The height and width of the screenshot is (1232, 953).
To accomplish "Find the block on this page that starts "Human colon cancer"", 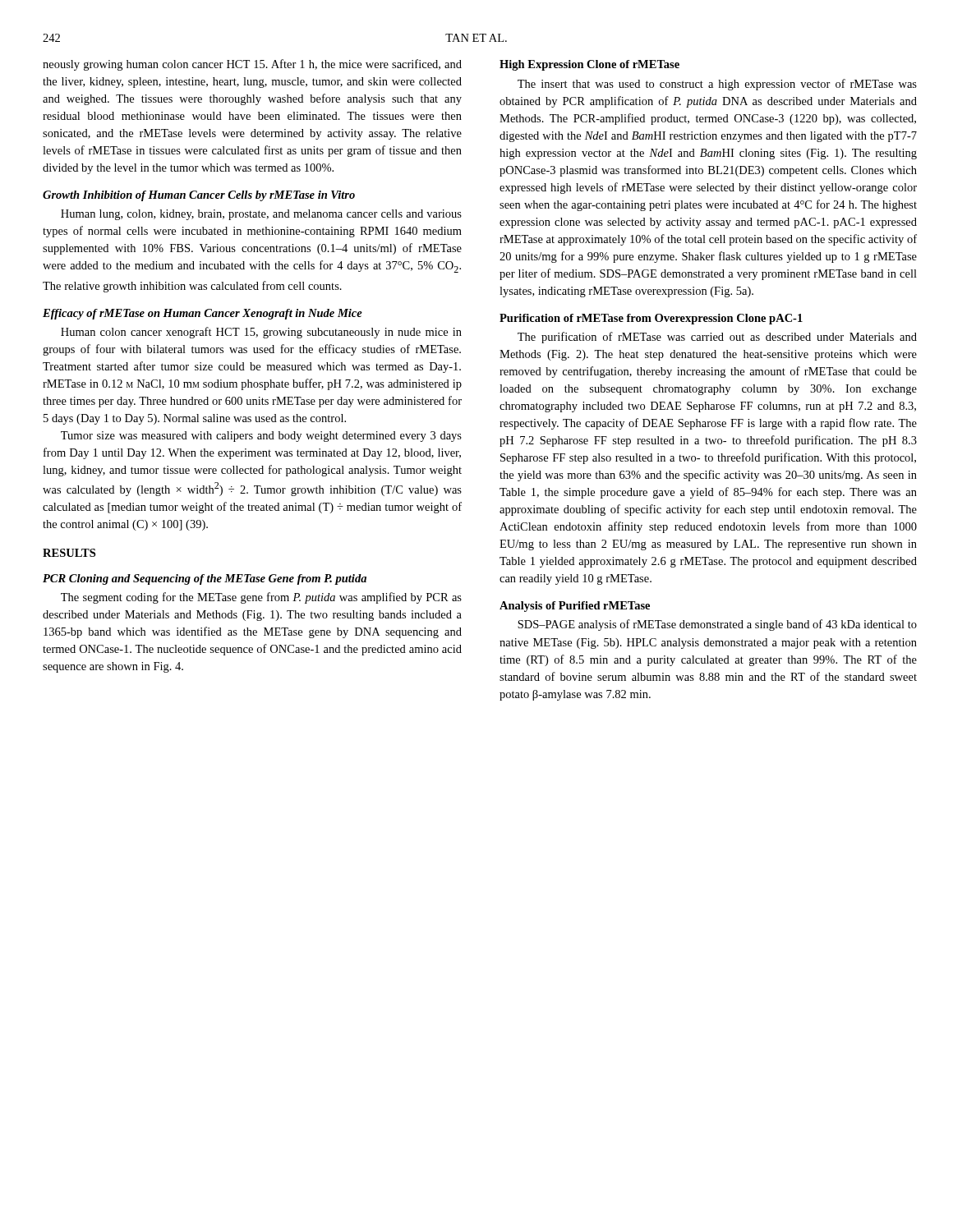I will tap(252, 375).
